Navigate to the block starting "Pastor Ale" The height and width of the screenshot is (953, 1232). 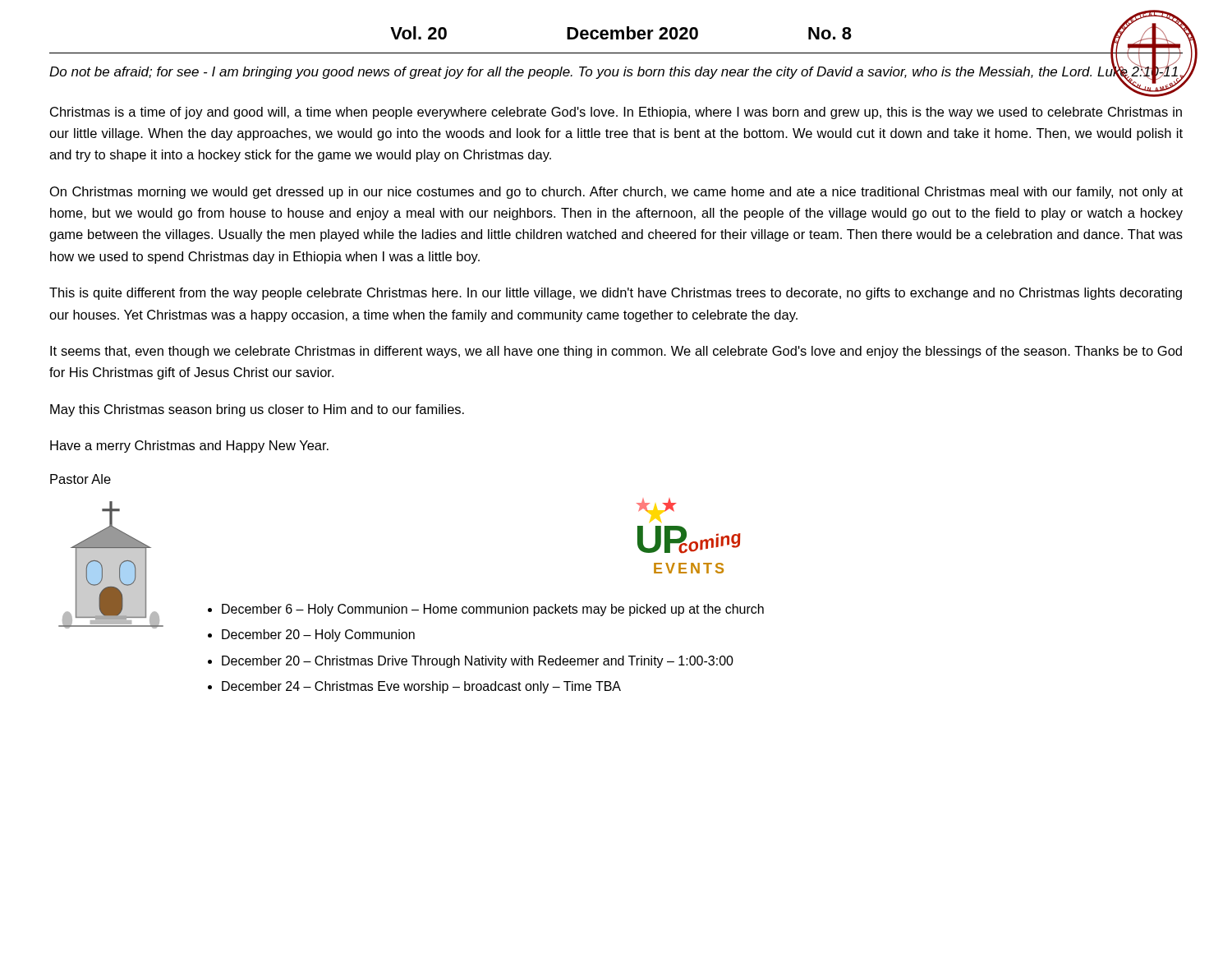[80, 479]
